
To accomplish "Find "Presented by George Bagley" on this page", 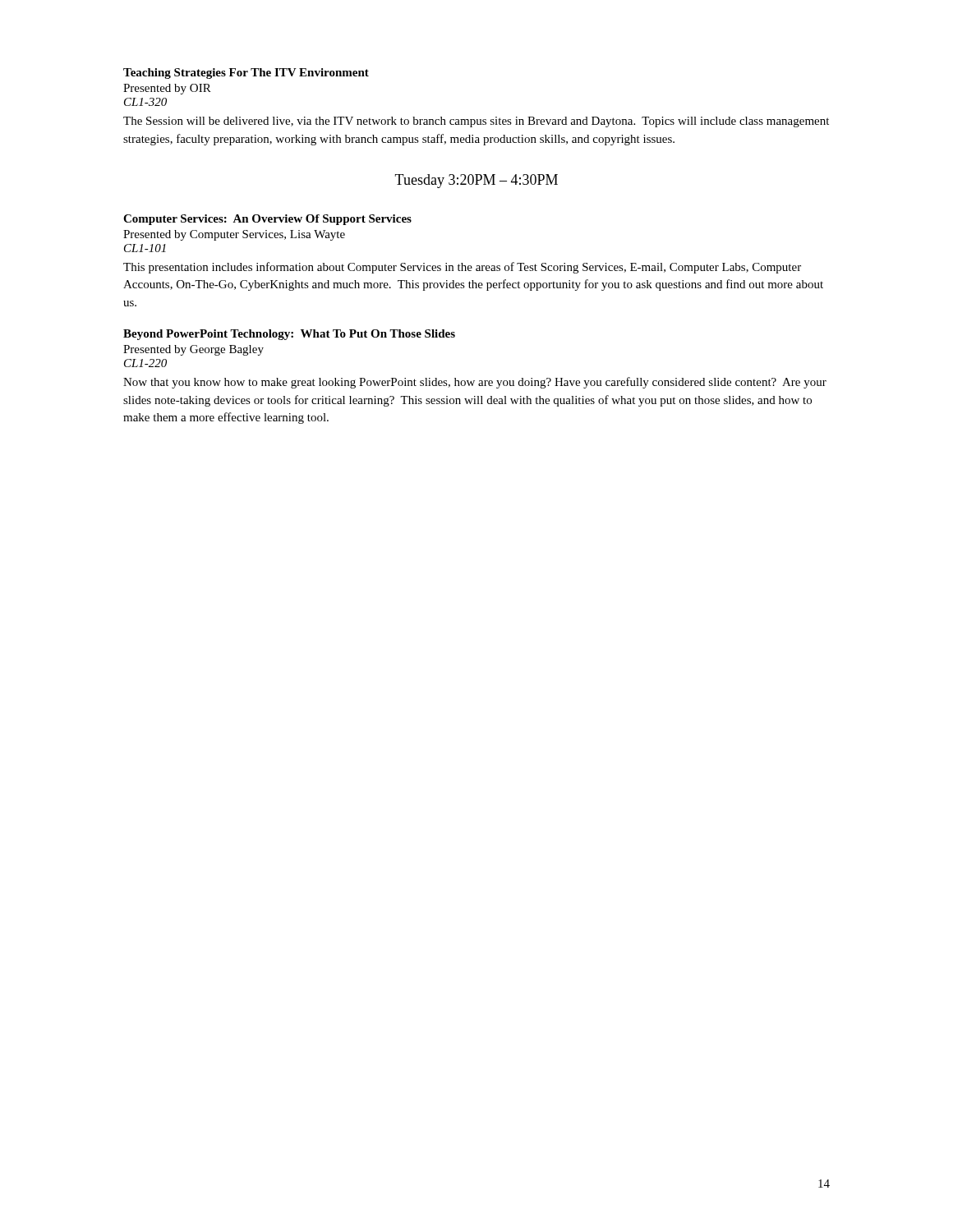I will coord(193,350).
